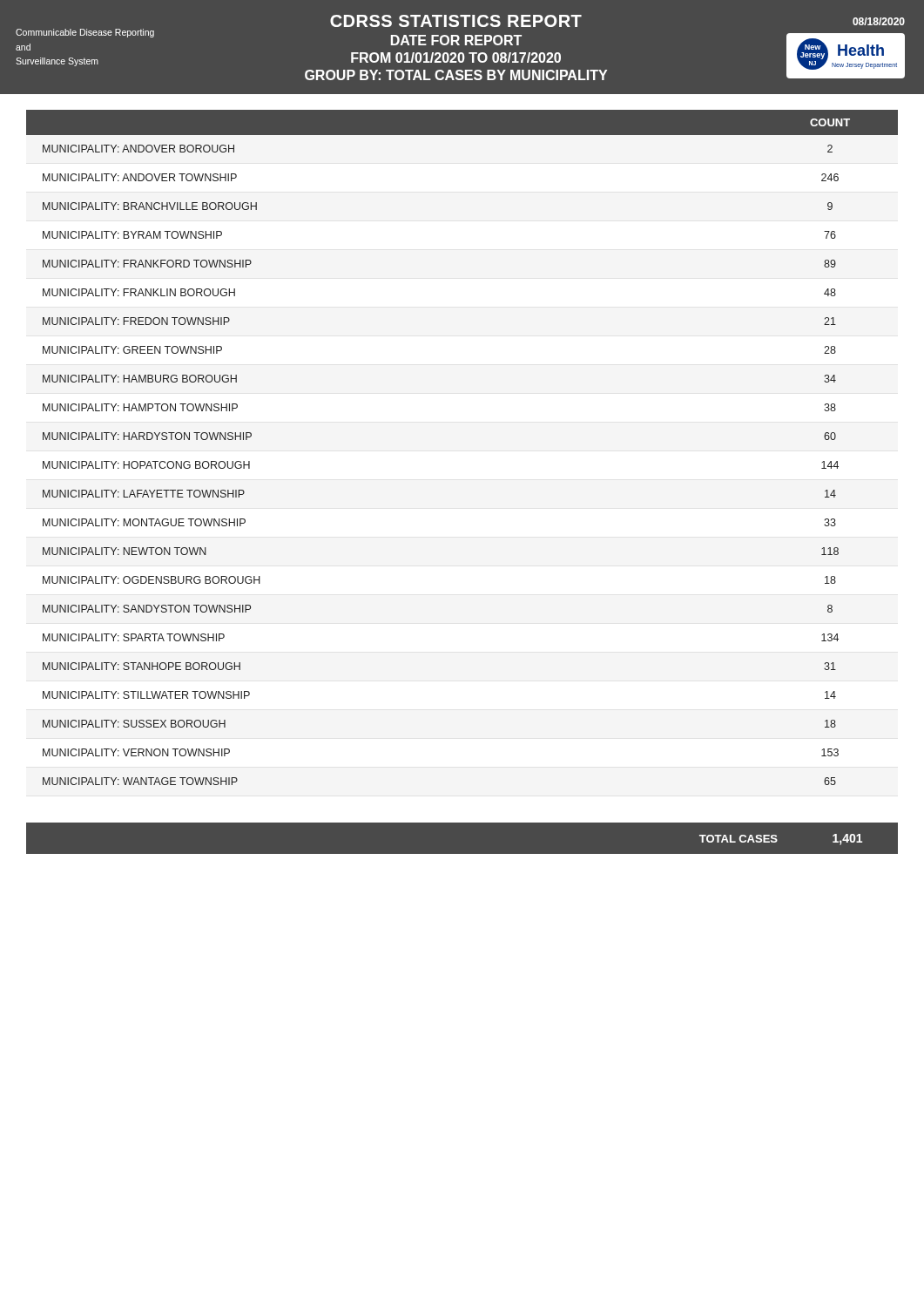The image size is (924, 1307).
Task: Click on the logo
Action: coord(846,56)
